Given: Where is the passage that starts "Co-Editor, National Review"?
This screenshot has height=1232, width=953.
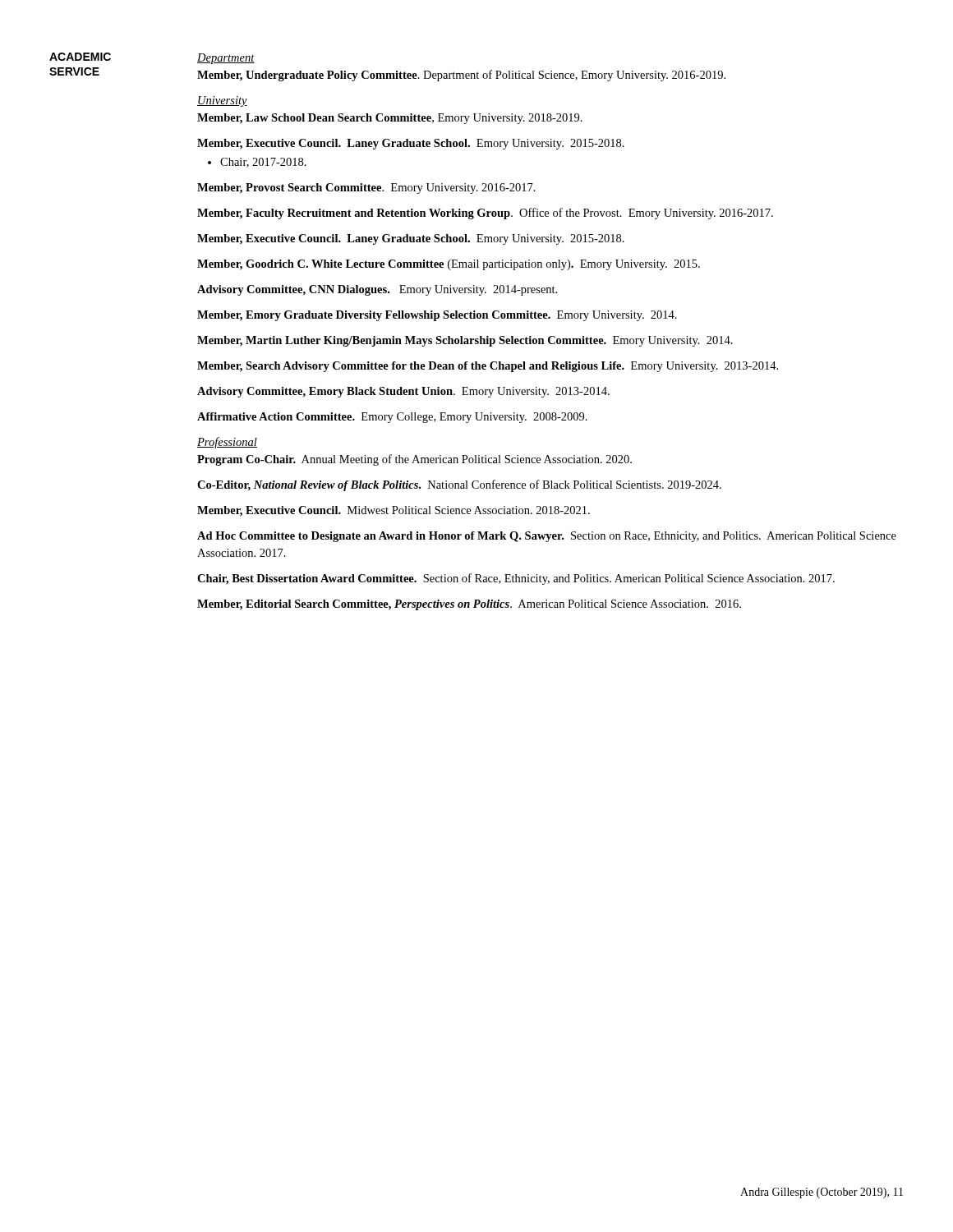Looking at the screenshot, I should [x=459, y=485].
